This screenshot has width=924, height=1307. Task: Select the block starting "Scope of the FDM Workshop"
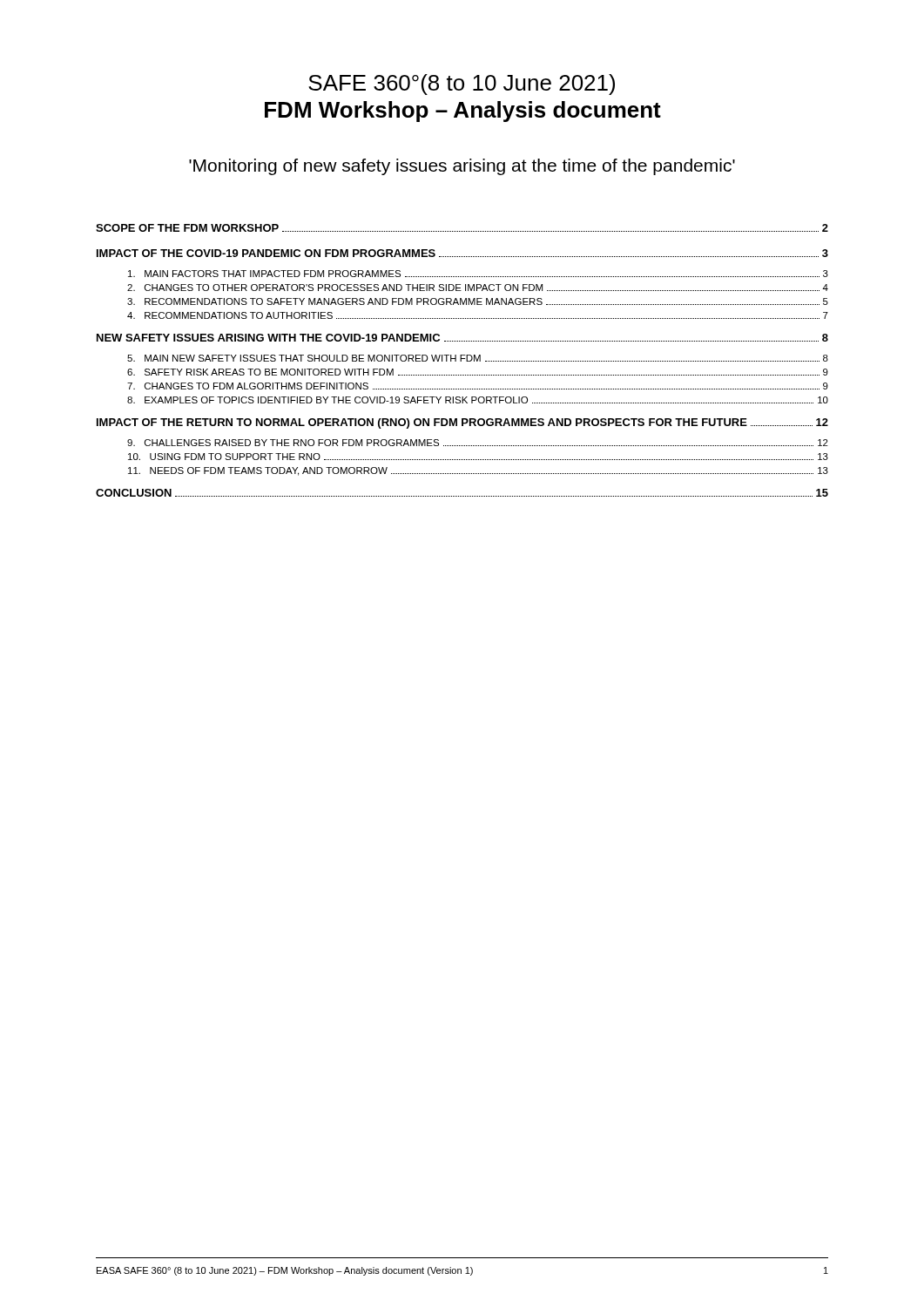coord(462,228)
